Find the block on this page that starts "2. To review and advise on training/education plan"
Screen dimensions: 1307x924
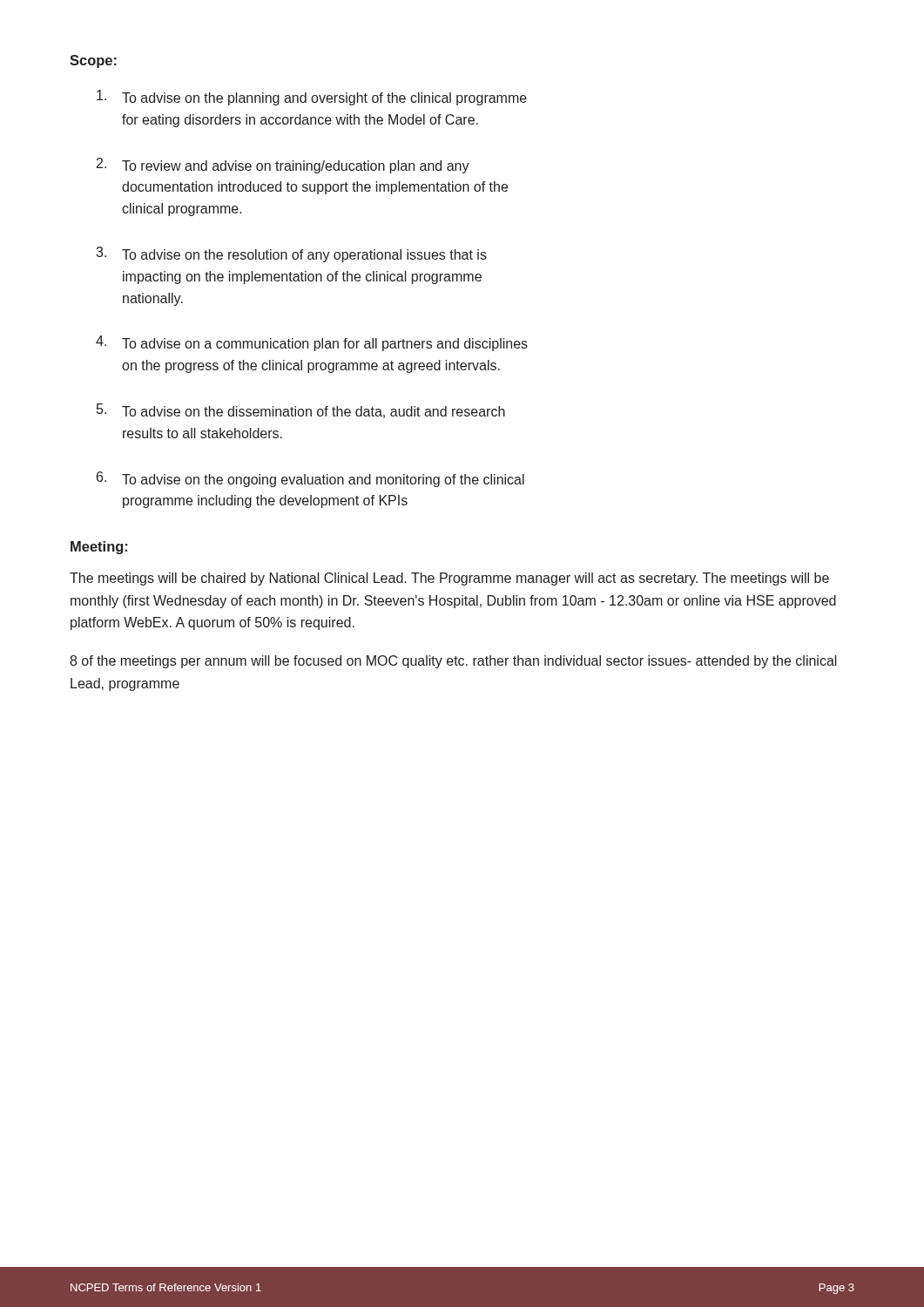[302, 188]
